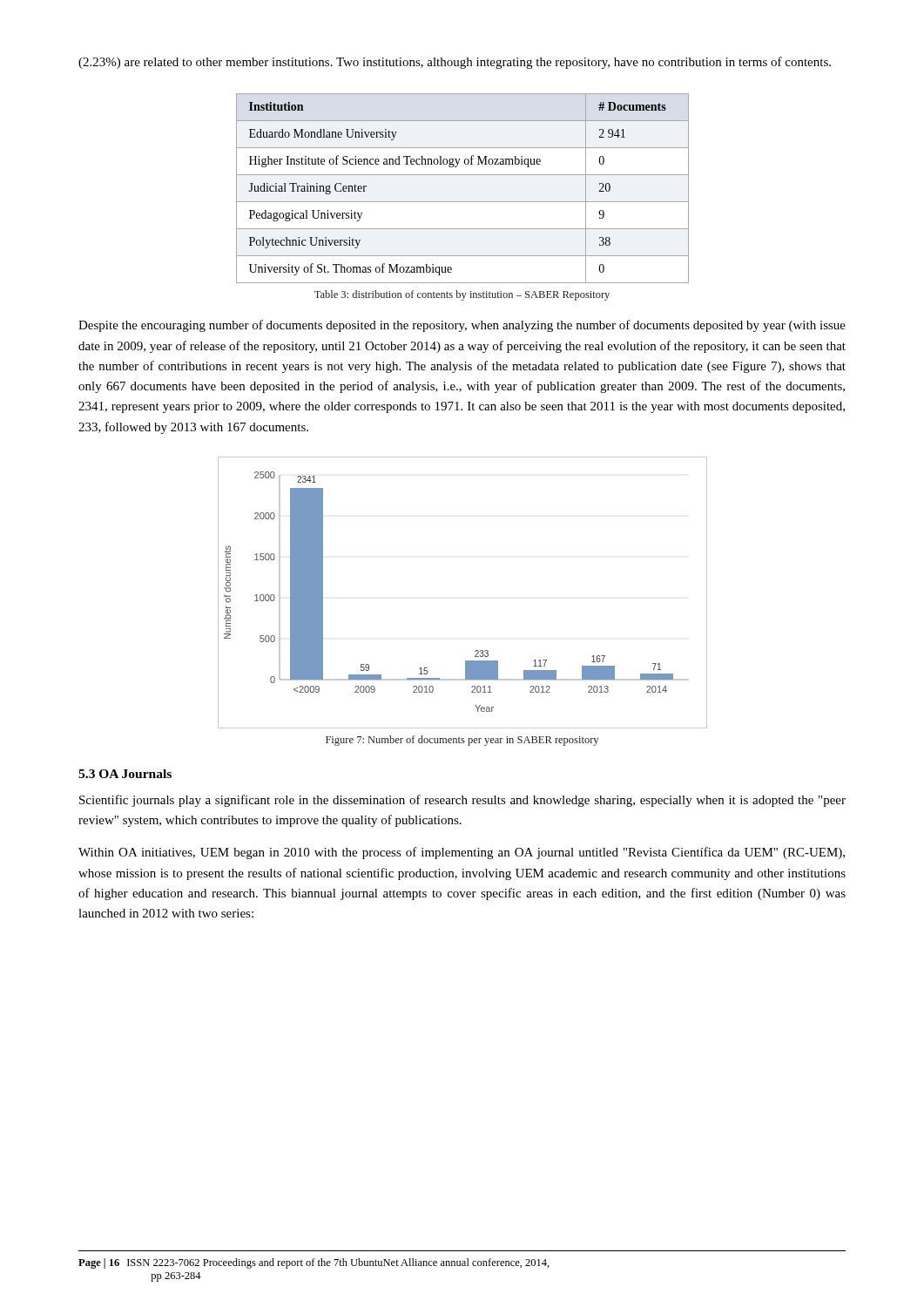Click the passage that begins "Despite the encouraging number of documents"
Viewport: 924px width, 1307px height.
pyautogui.click(x=462, y=376)
